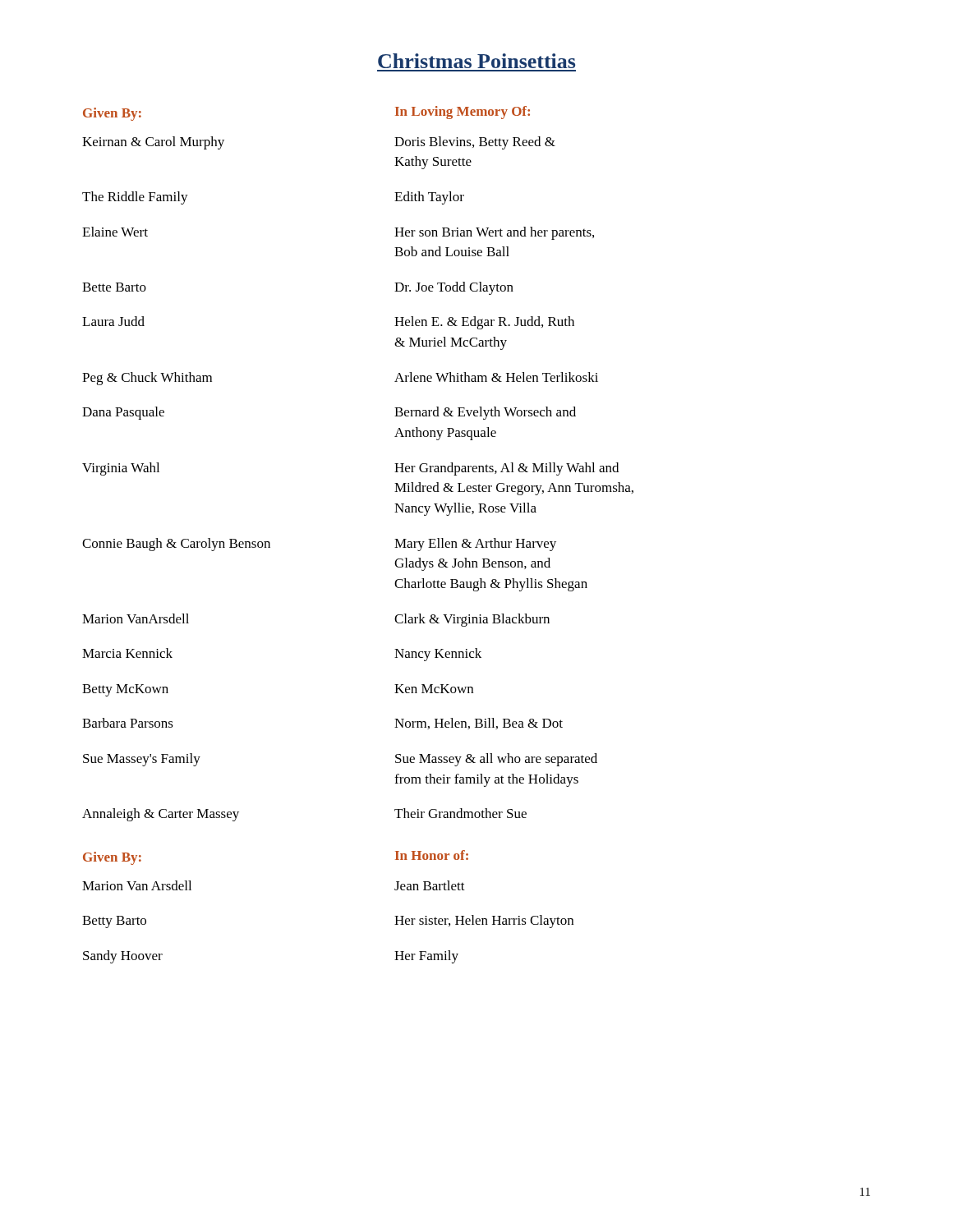Image resolution: width=953 pixels, height=1232 pixels.
Task: Find the list item containing "Her son Brian Wert and her parents,Bob"
Action: [x=495, y=242]
